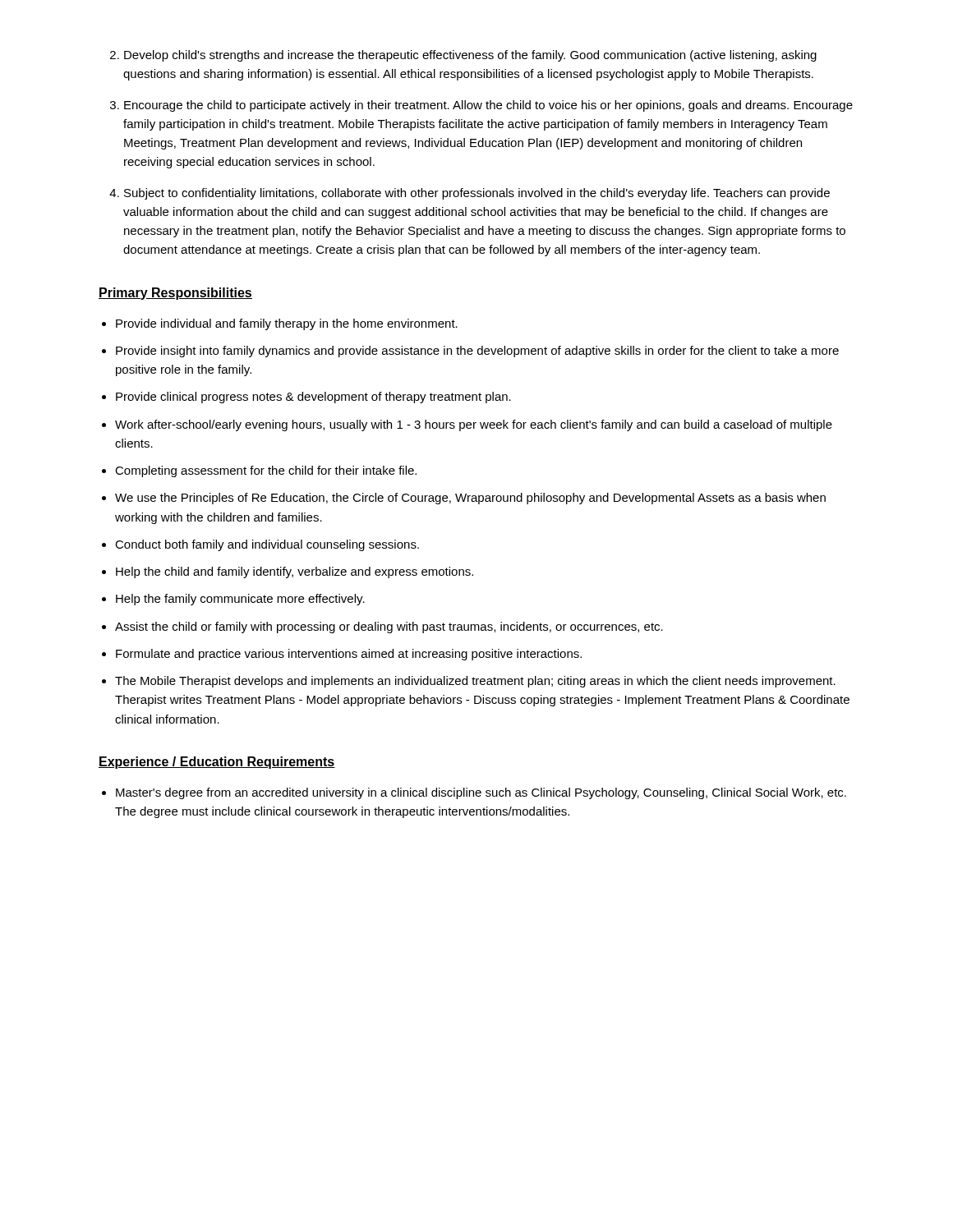Navigate to the text starting "Provide individual and family therapy"
This screenshot has height=1232, width=953.
287,324
